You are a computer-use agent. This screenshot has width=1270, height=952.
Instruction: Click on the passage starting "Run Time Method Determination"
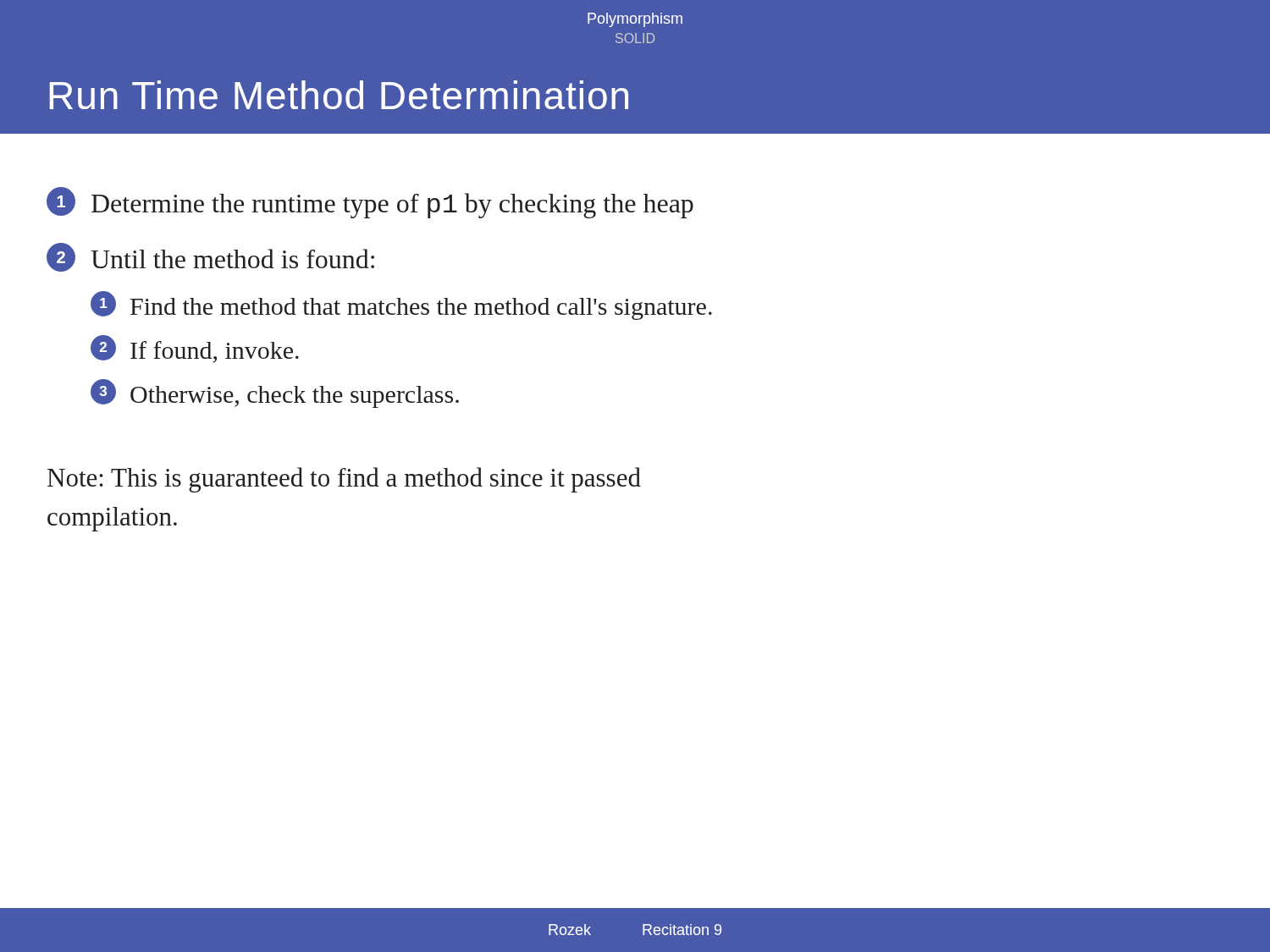[x=339, y=96]
